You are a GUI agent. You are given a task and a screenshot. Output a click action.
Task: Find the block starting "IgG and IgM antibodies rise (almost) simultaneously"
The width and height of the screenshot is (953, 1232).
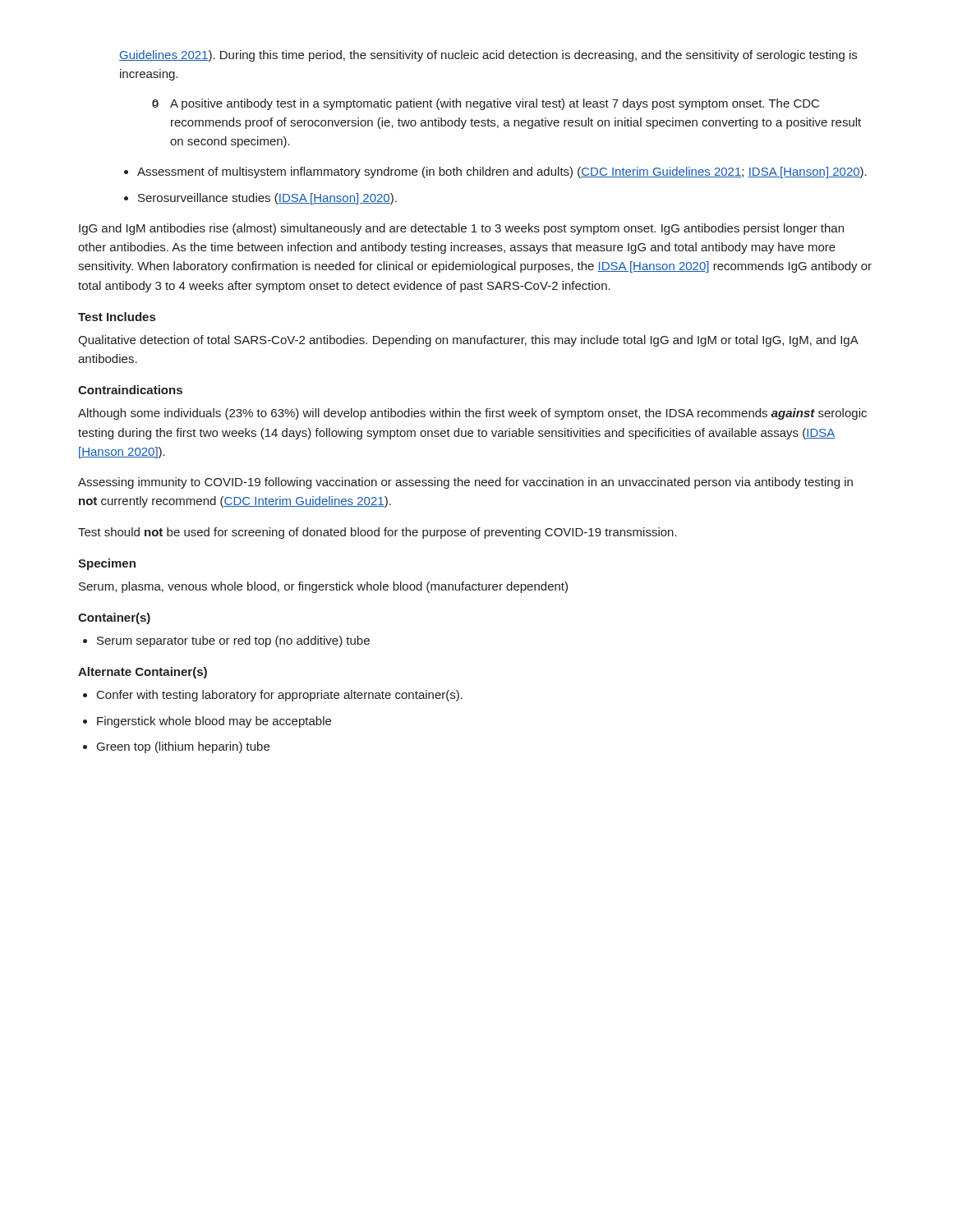[475, 256]
